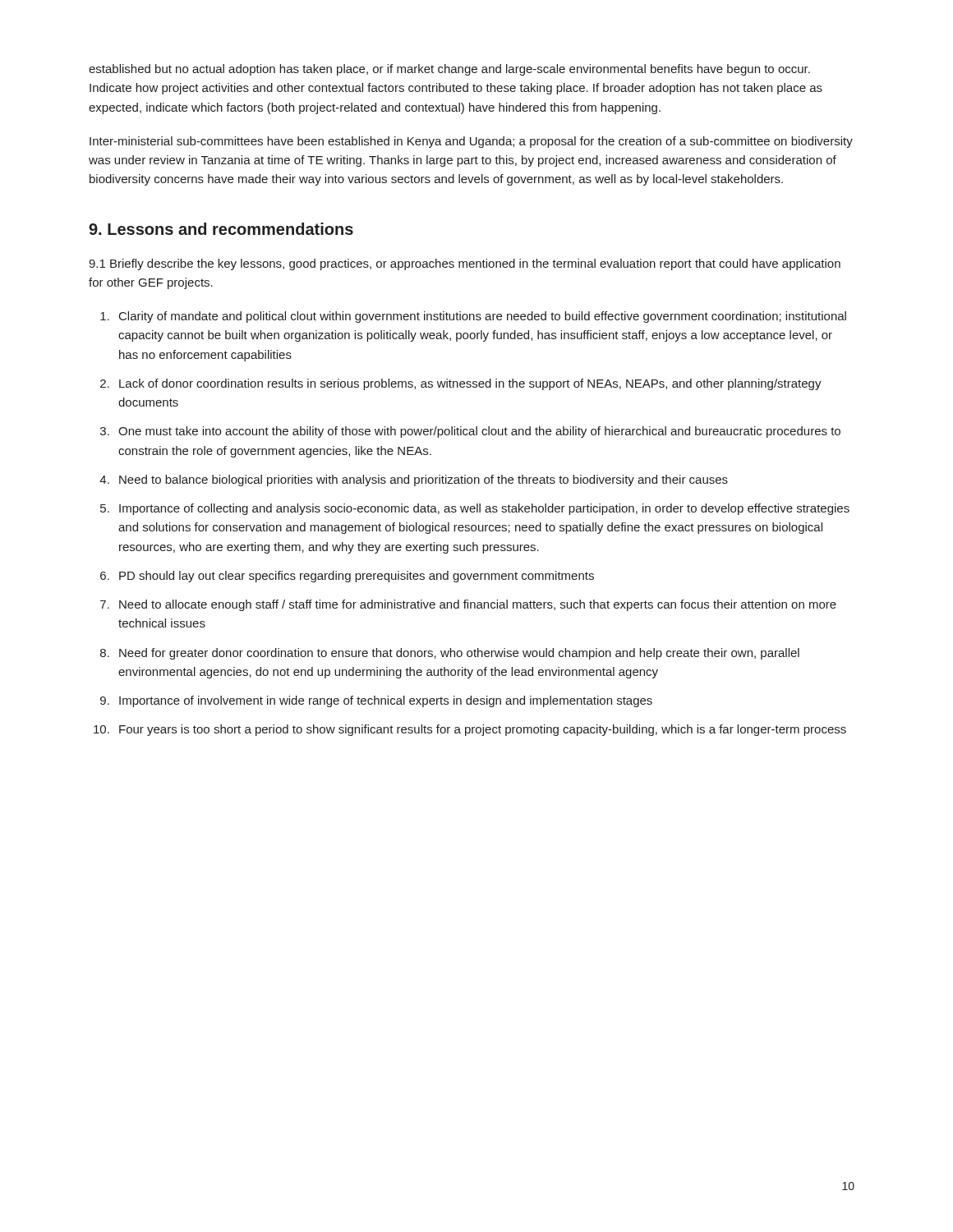Find the passage starting "Need for greater donor coordination to"
The height and width of the screenshot is (1232, 953).
[x=459, y=662]
